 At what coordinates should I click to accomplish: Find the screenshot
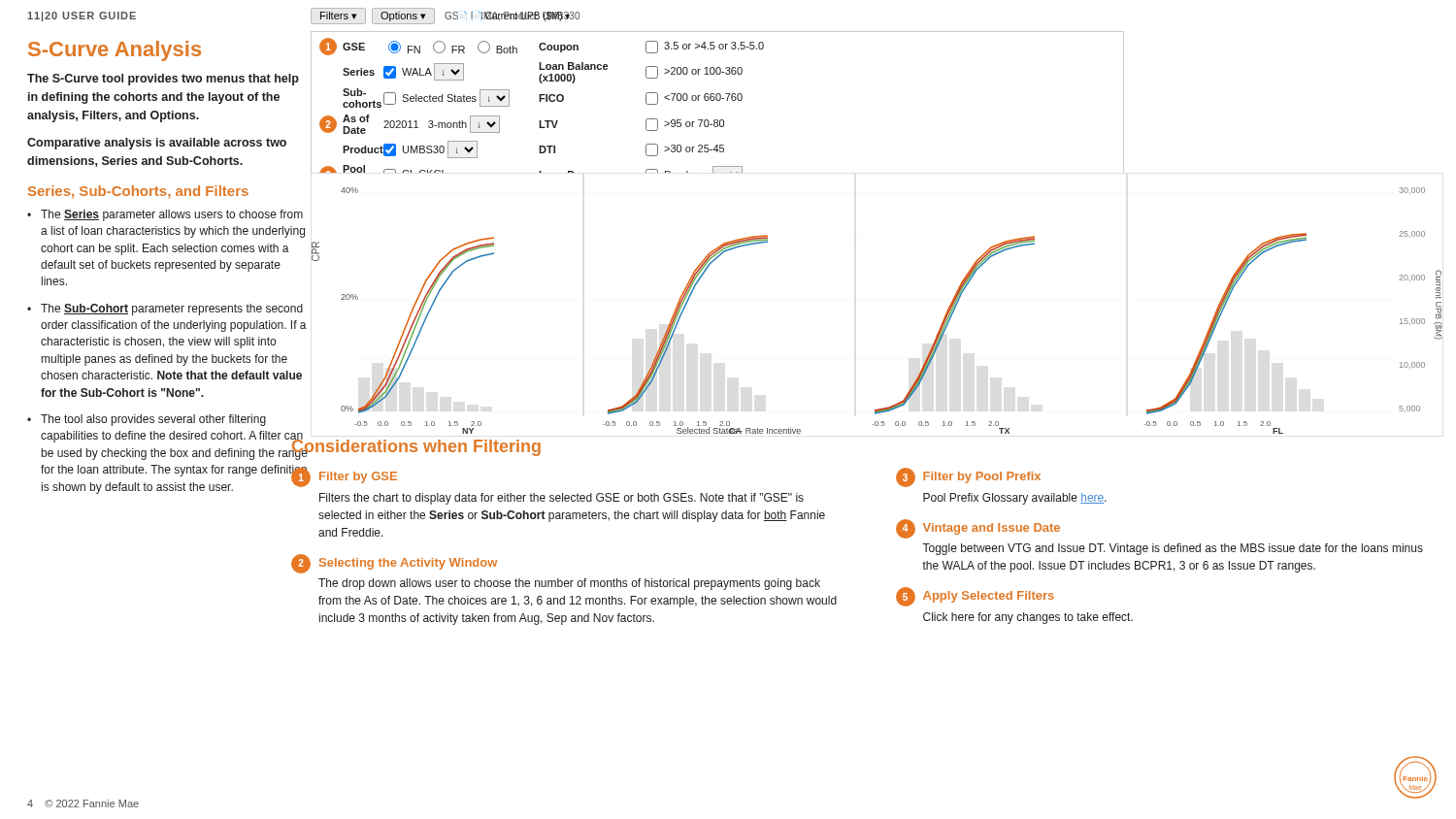click(x=866, y=221)
